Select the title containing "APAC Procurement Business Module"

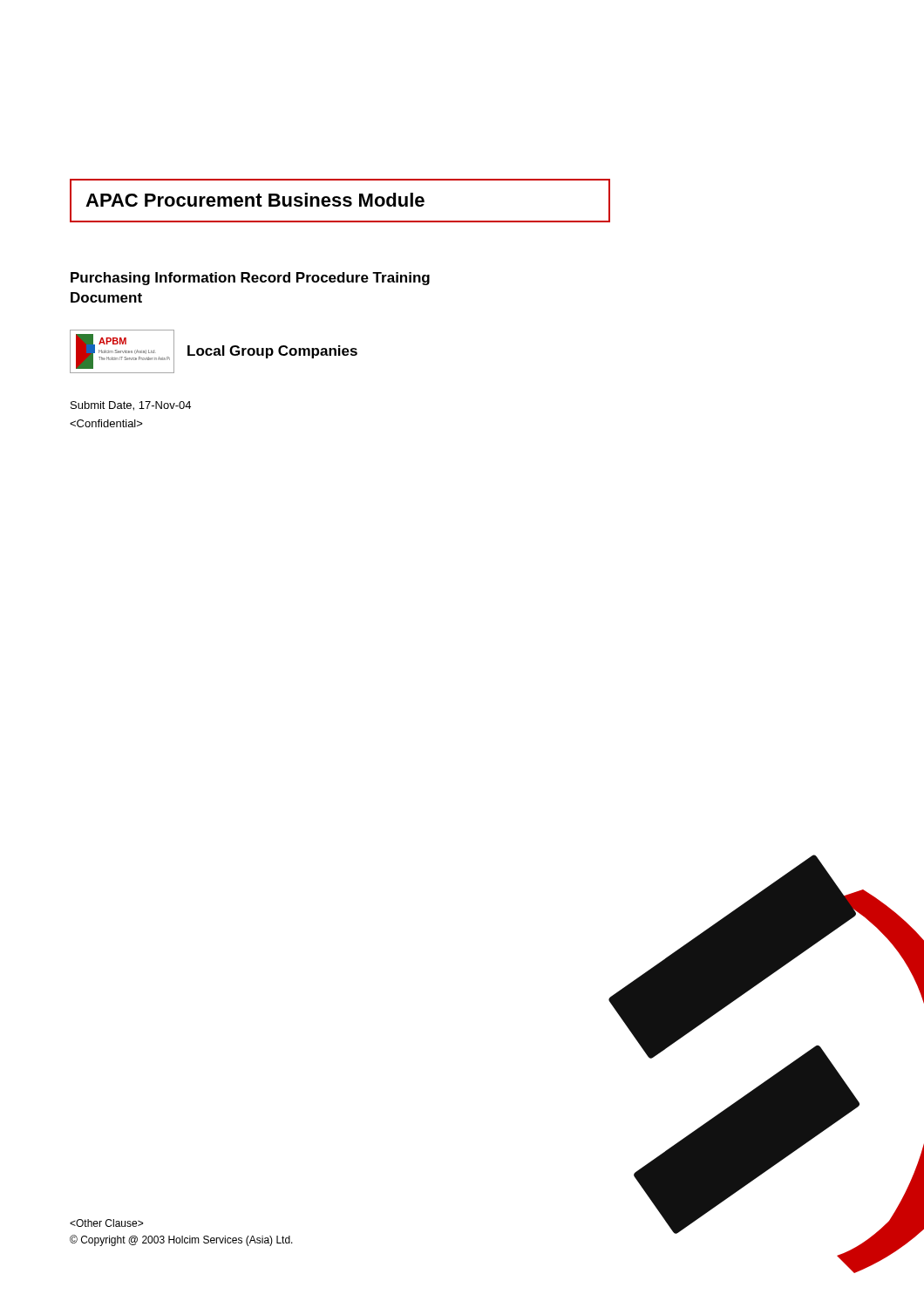(255, 200)
